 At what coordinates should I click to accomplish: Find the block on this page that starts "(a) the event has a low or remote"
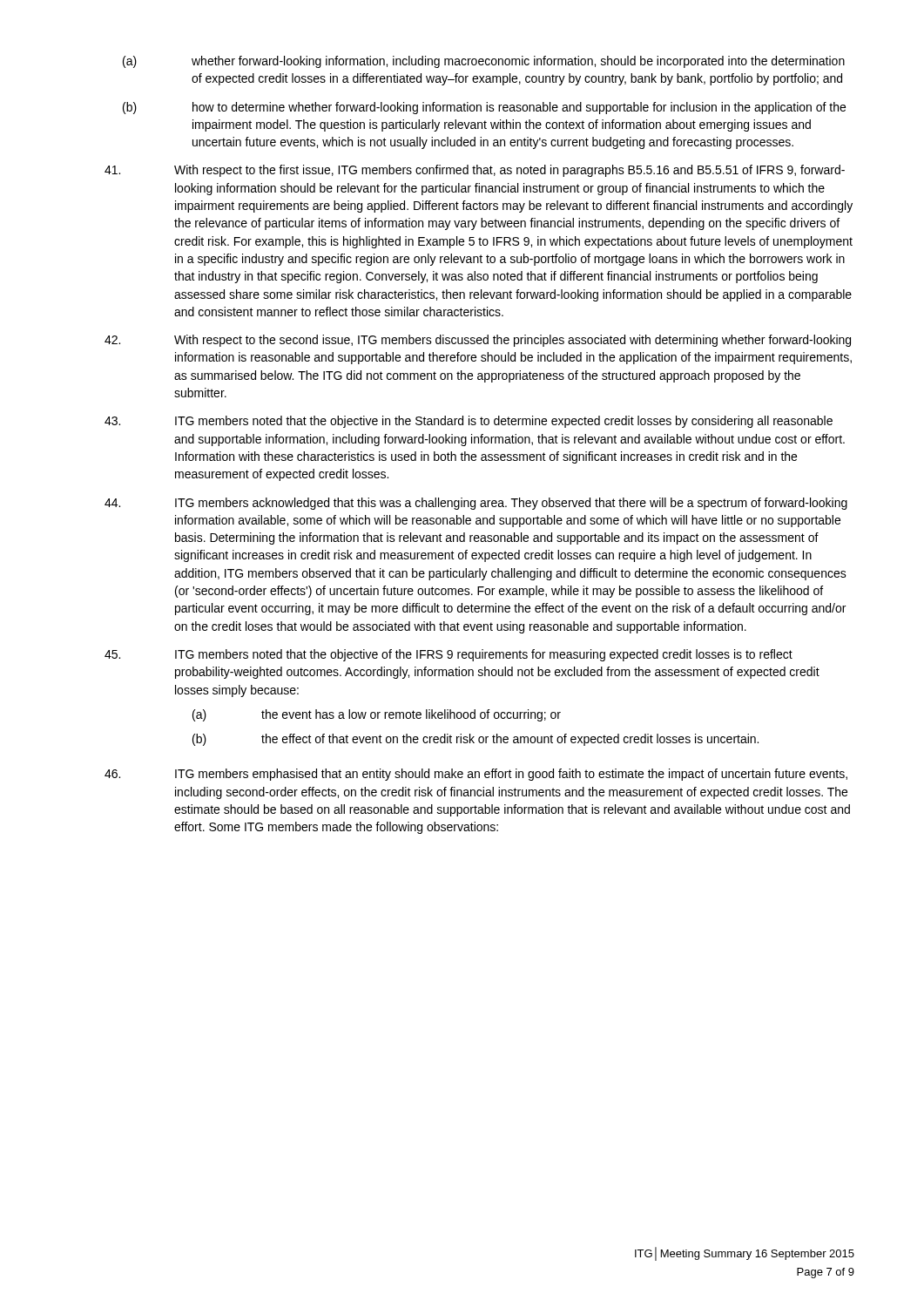514,714
